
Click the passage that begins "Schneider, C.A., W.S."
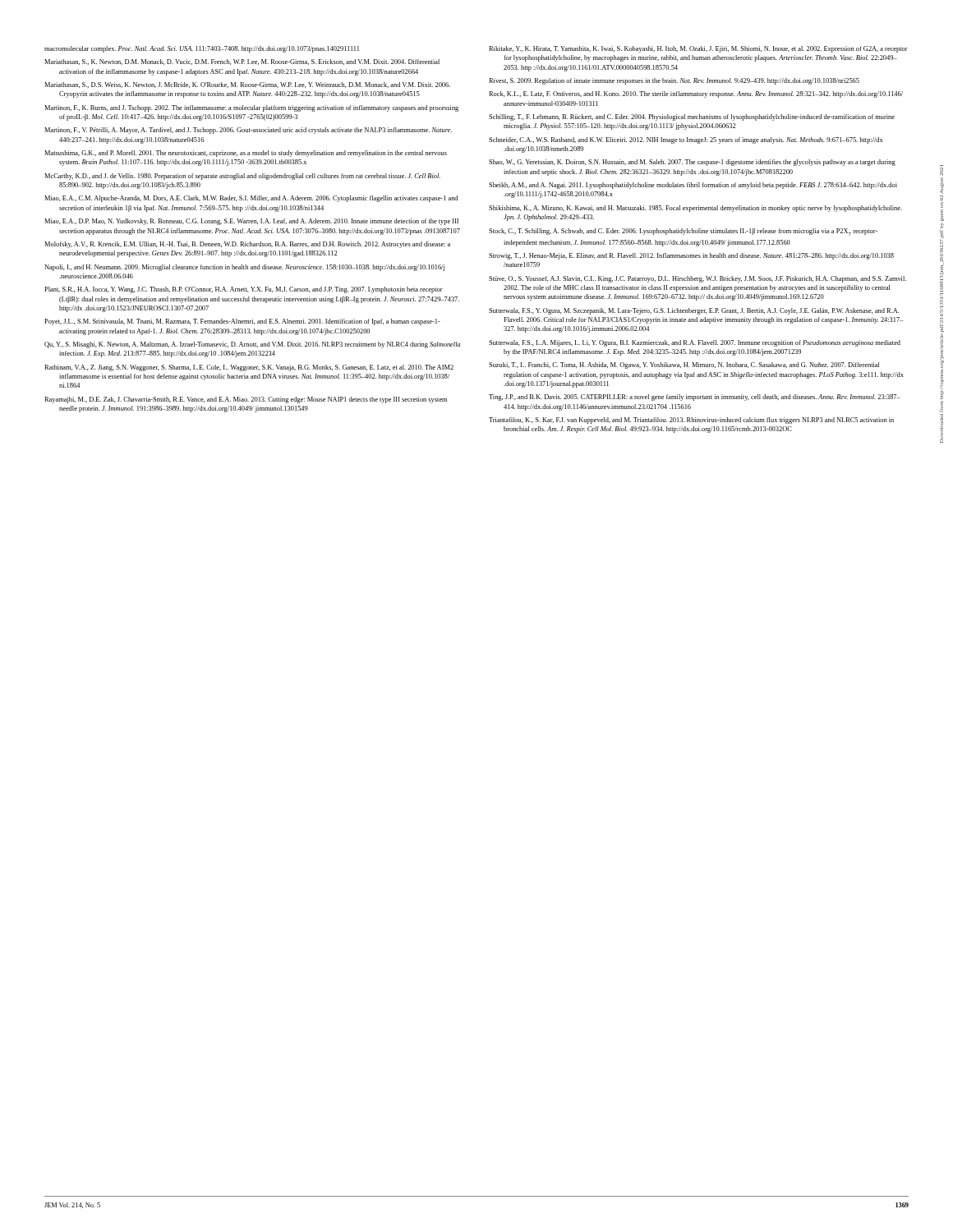pos(686,145)
